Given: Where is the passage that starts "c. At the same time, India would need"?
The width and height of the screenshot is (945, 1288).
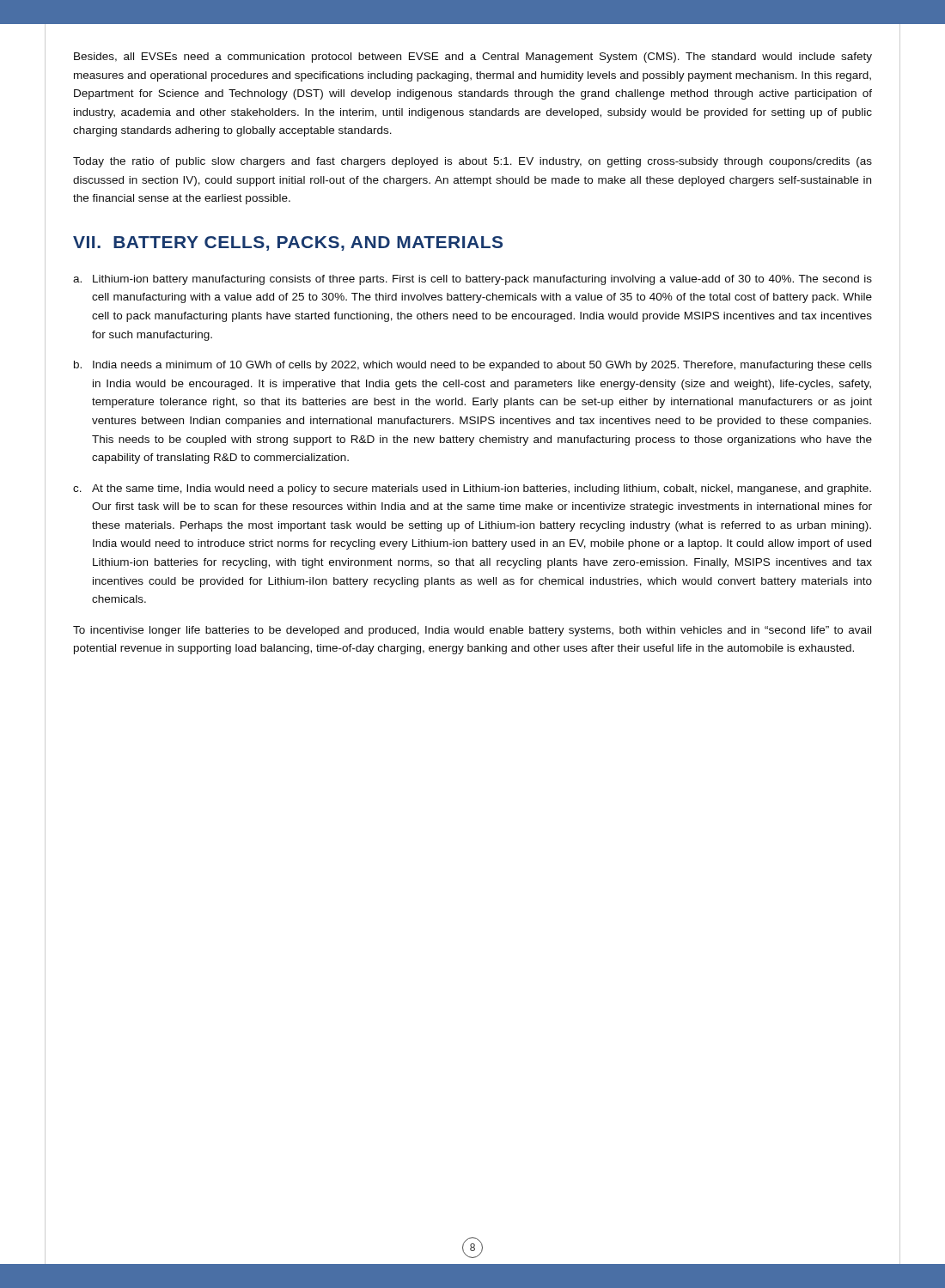Looking at the screenshot, I should pos(472,544).
